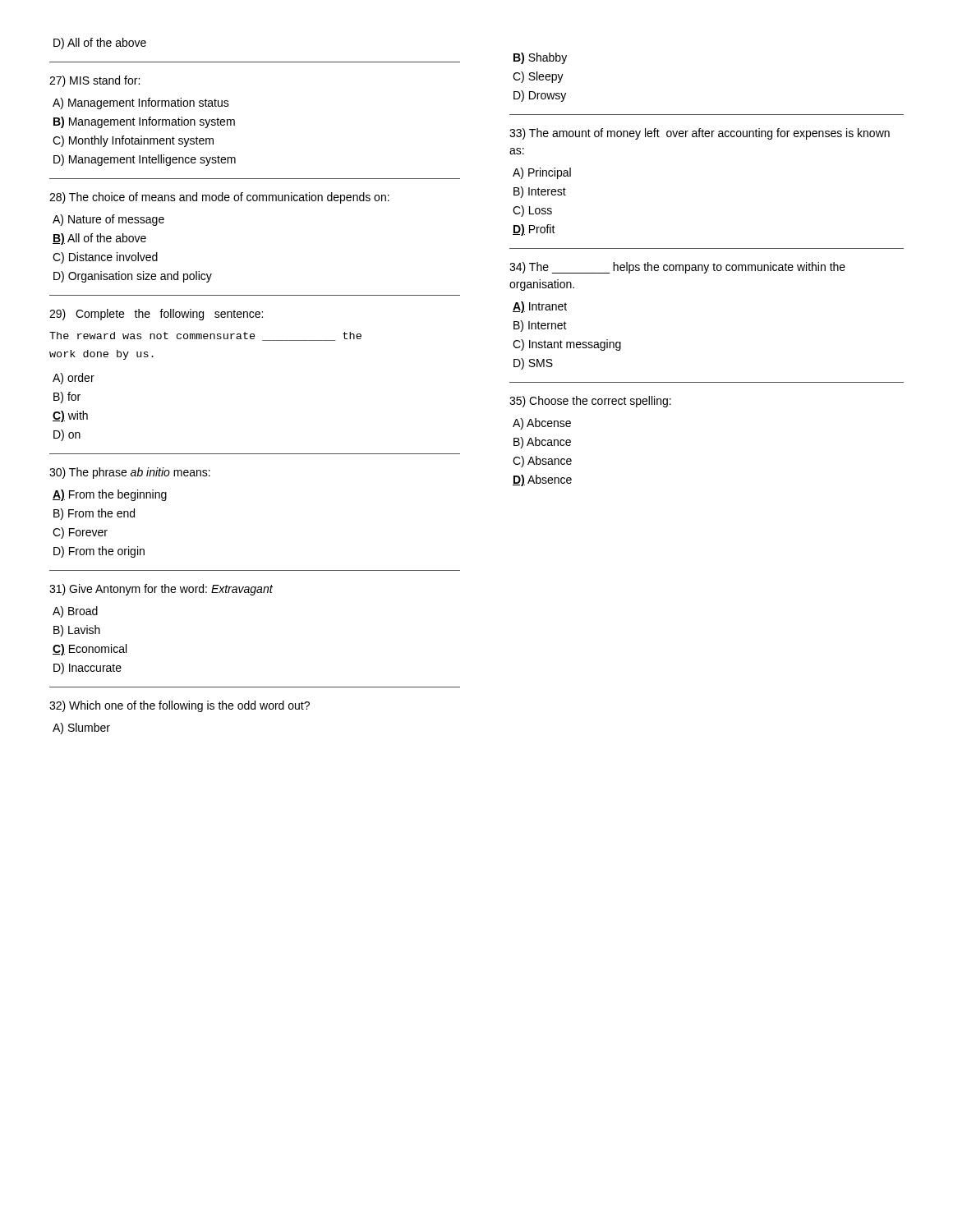953x1232 pixels.
Task: Point to the text block starting "D) All of the above"
Action: (x=100, y=44)
